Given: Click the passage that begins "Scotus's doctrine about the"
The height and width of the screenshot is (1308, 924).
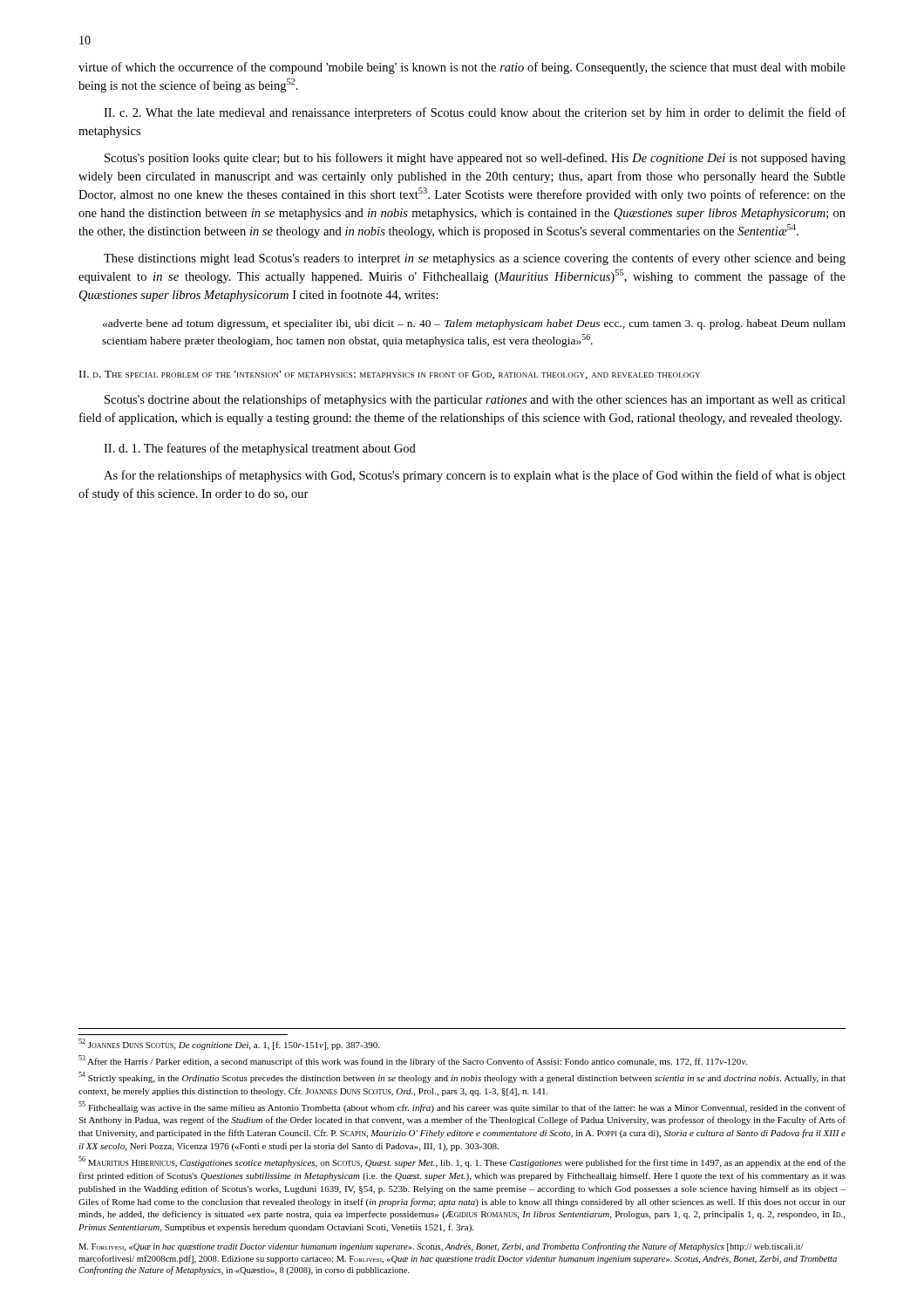Looking at the screenshot, I should click(462, 409).
